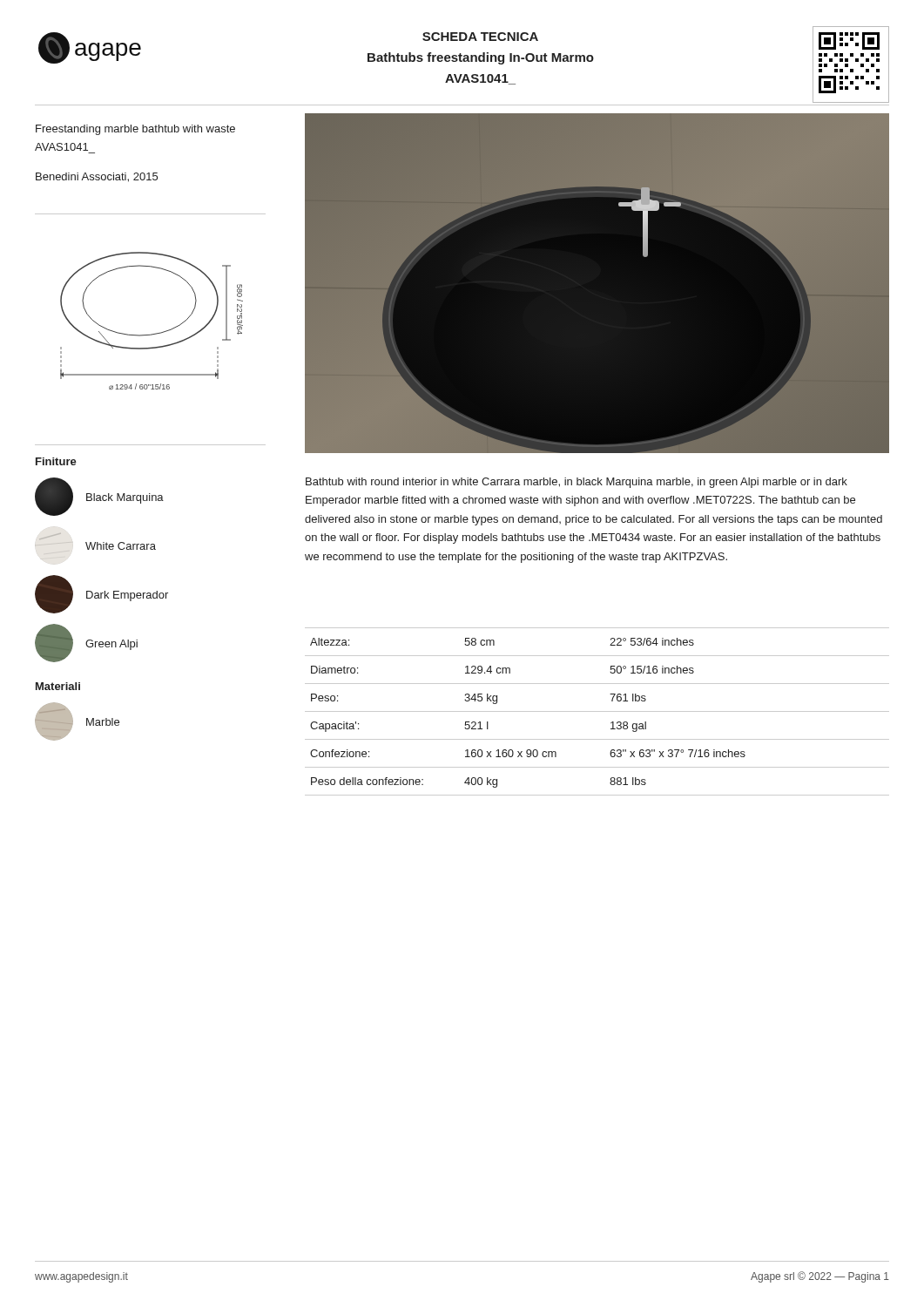Viewport: 924px width, 1307px height.
Task: Point to the text starting "Black Marquina"
Action: 99,497
